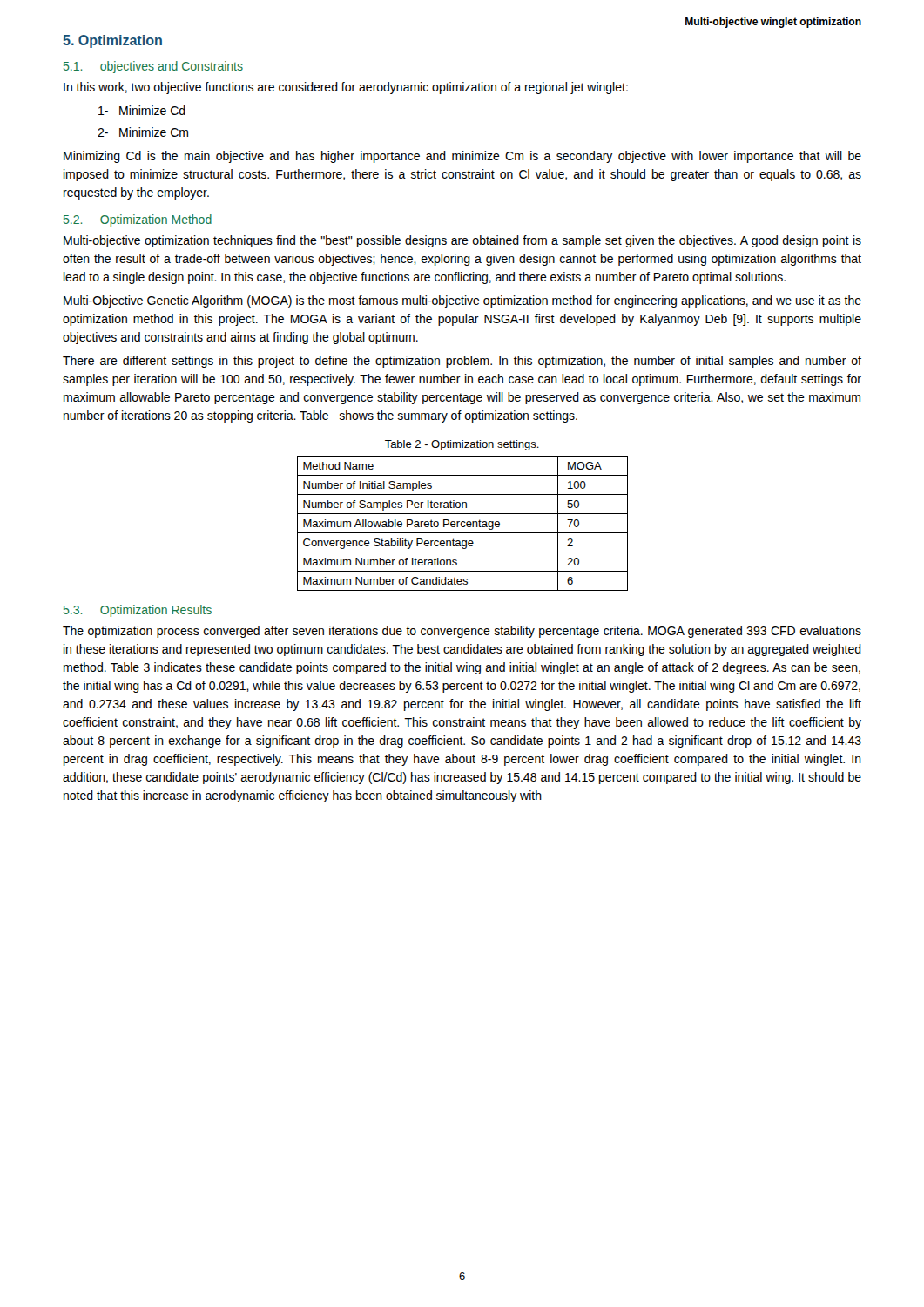The image size is (924, 1307).
Task: Click a table
Action: point(462,523)
